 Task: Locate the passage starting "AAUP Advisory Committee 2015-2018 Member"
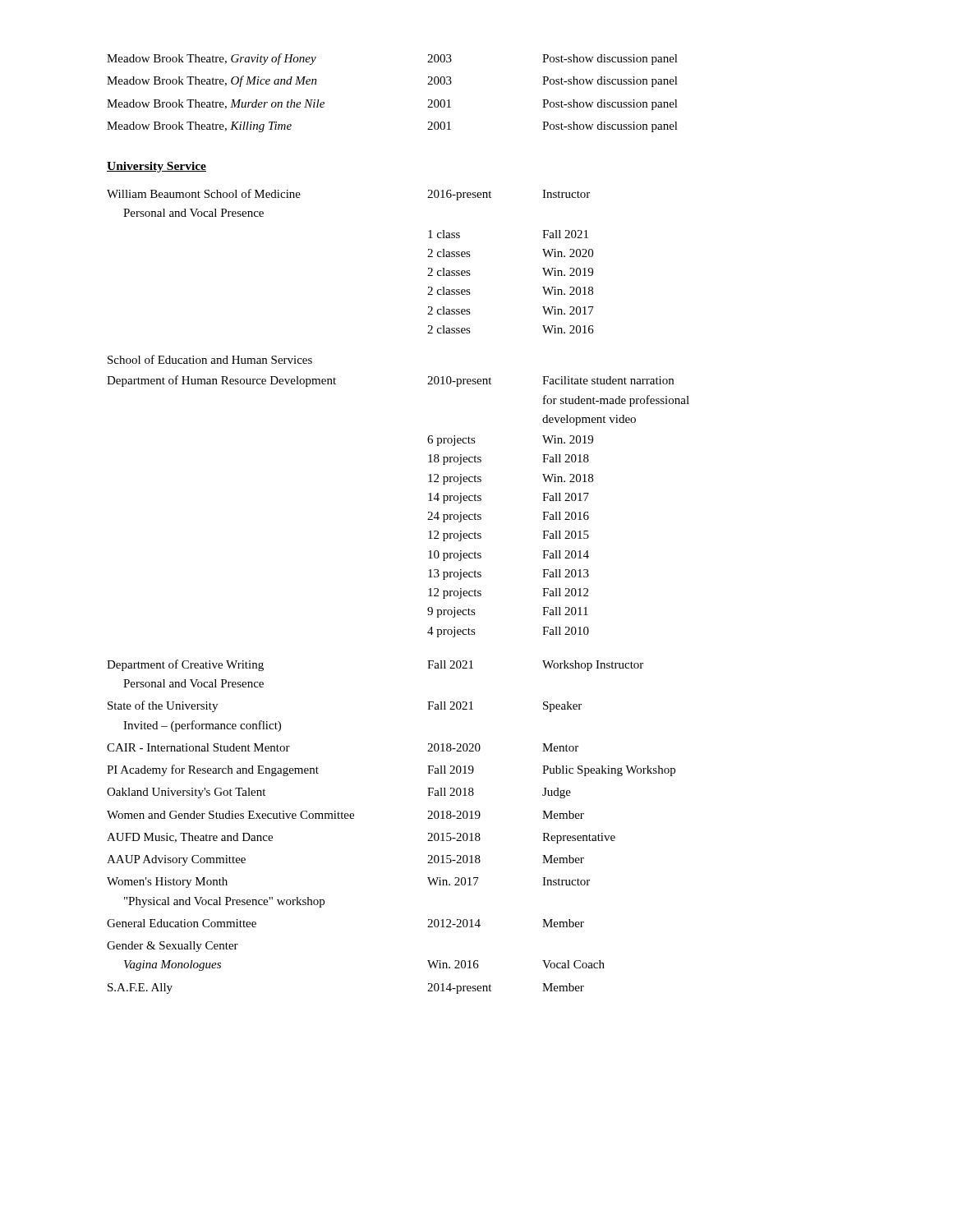click(476, 860)
